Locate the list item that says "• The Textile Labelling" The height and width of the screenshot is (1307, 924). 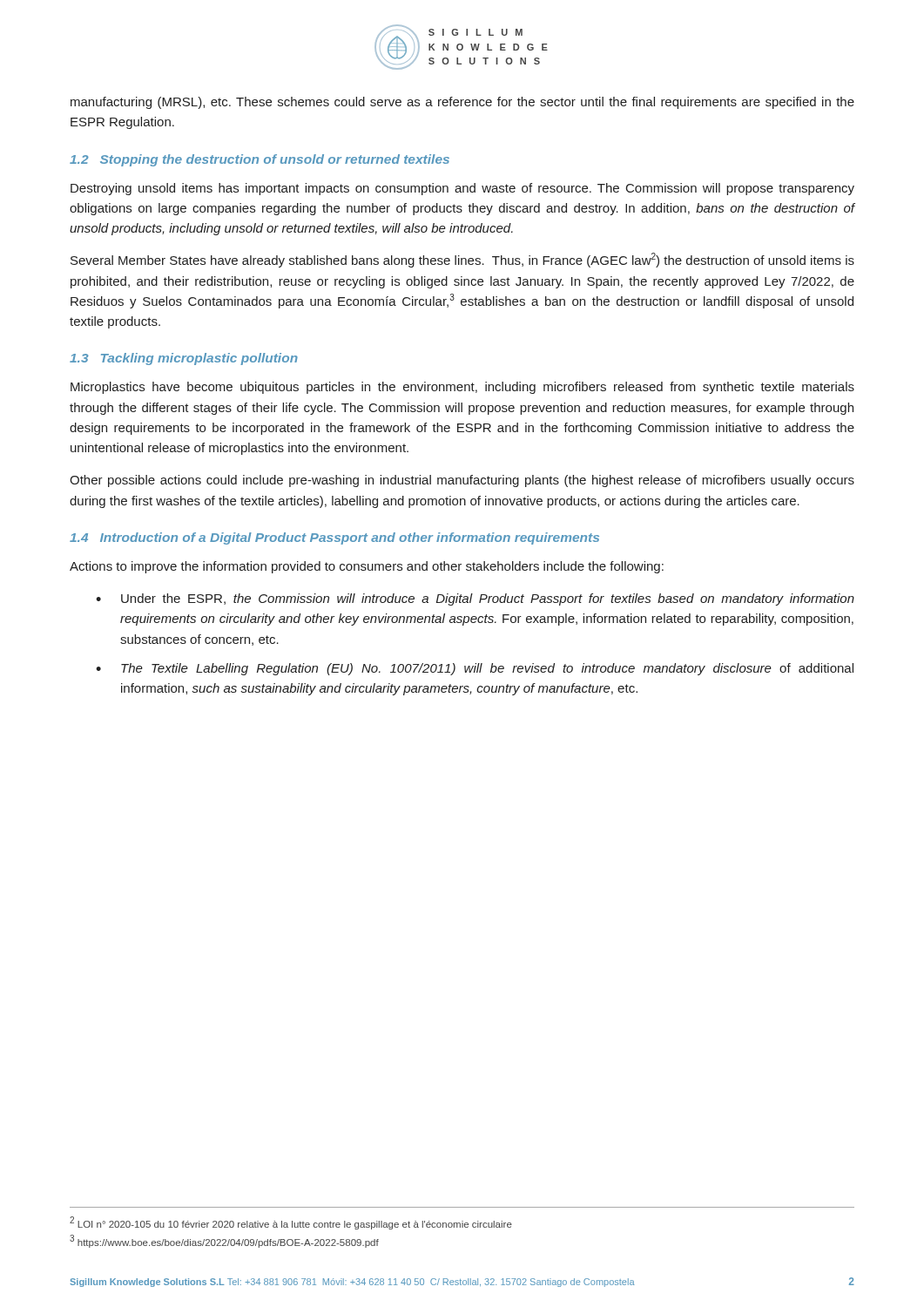click(475, 678)
